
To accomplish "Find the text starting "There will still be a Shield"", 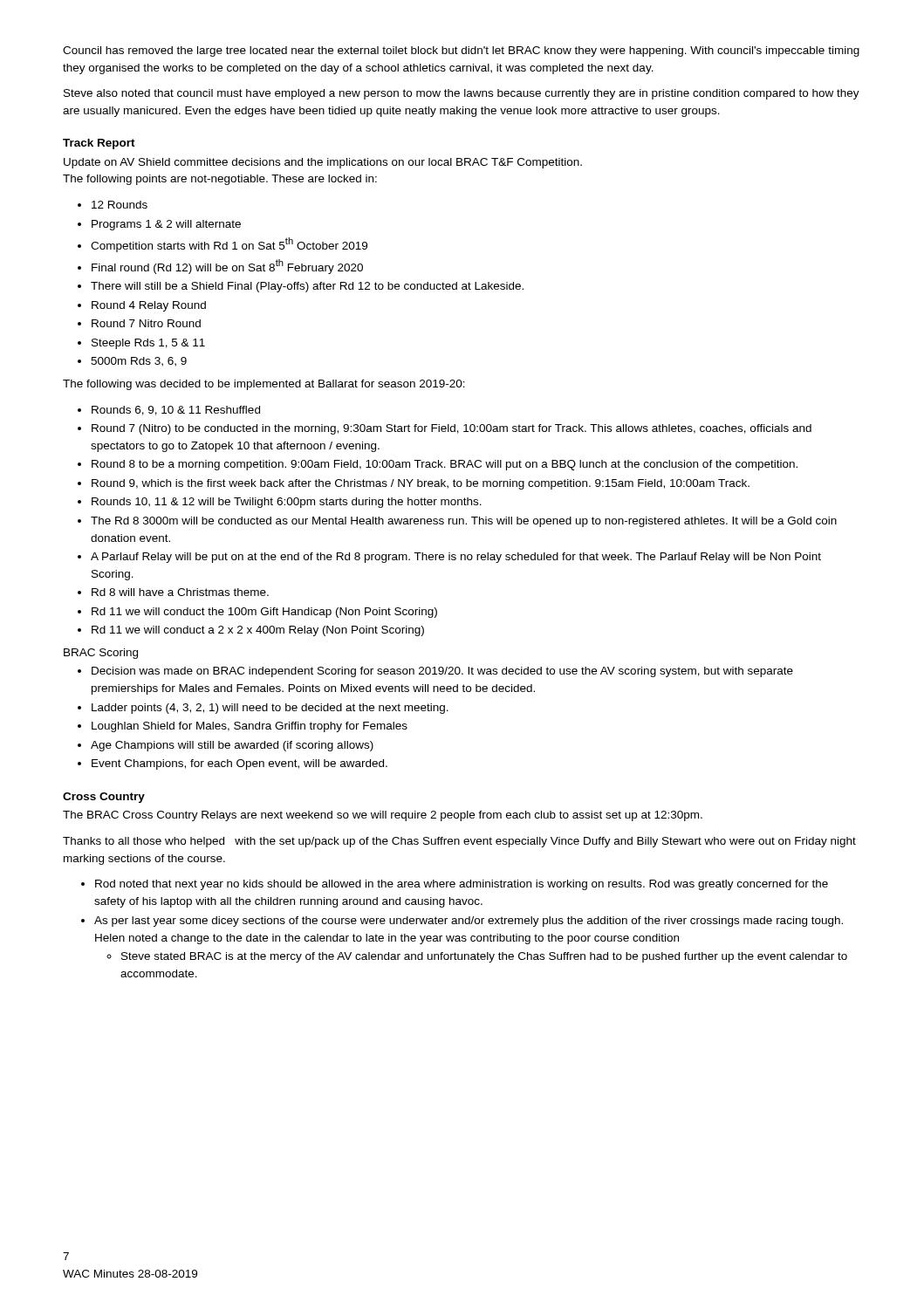I will tap(308, 286).
